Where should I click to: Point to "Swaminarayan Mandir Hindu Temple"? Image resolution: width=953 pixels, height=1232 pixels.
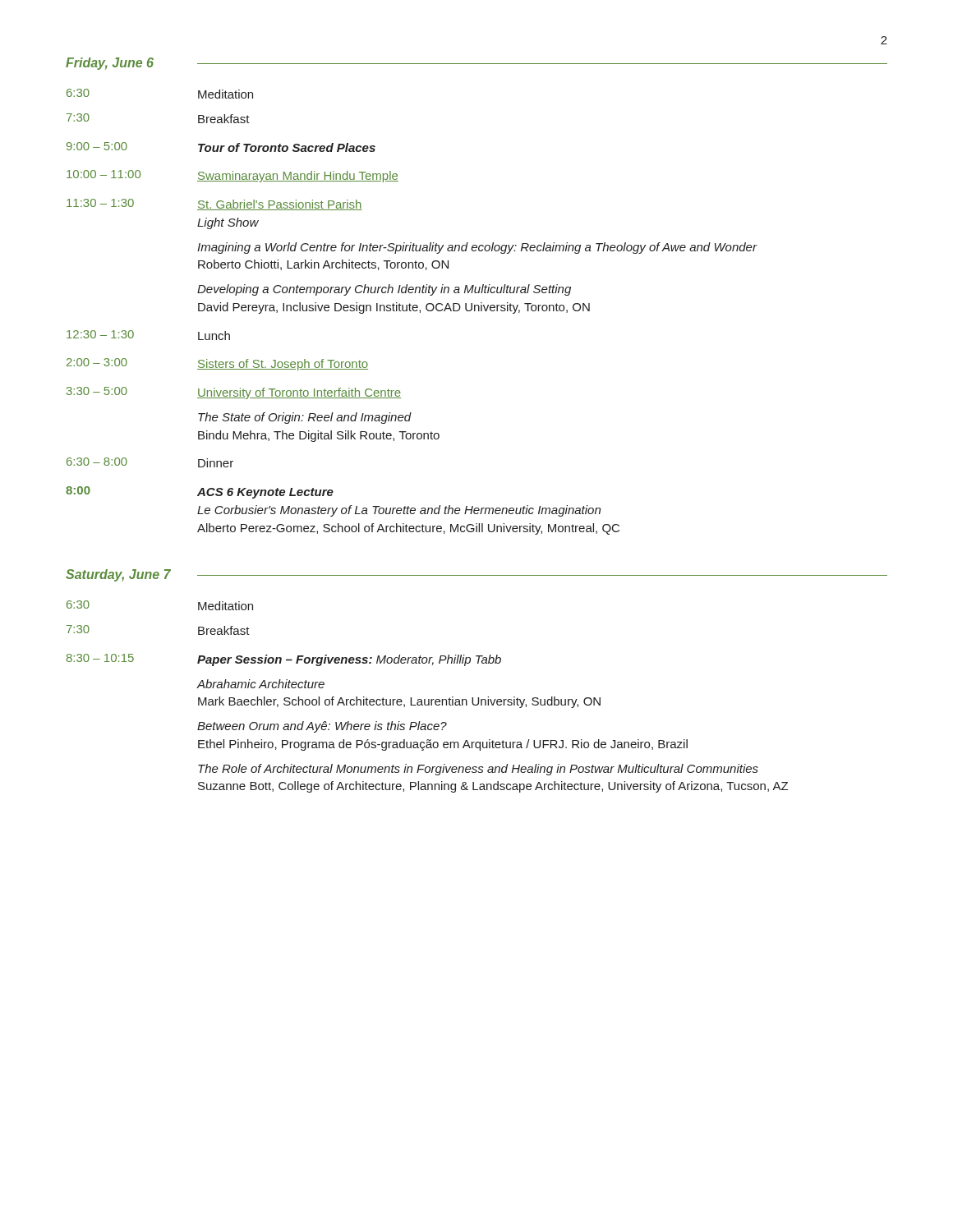tap(298, 176)
